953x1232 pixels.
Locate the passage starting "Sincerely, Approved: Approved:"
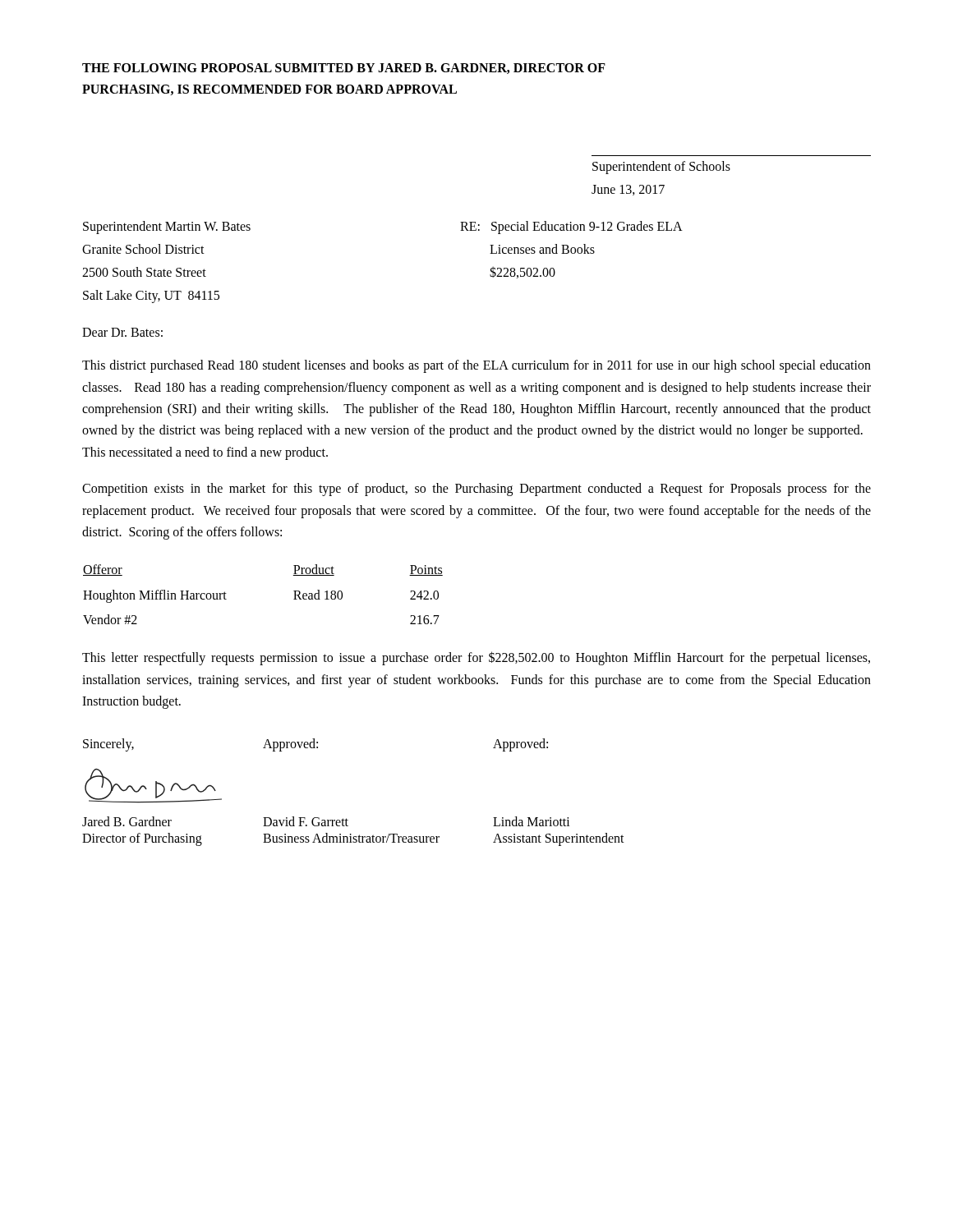click(x=316, y=744)
